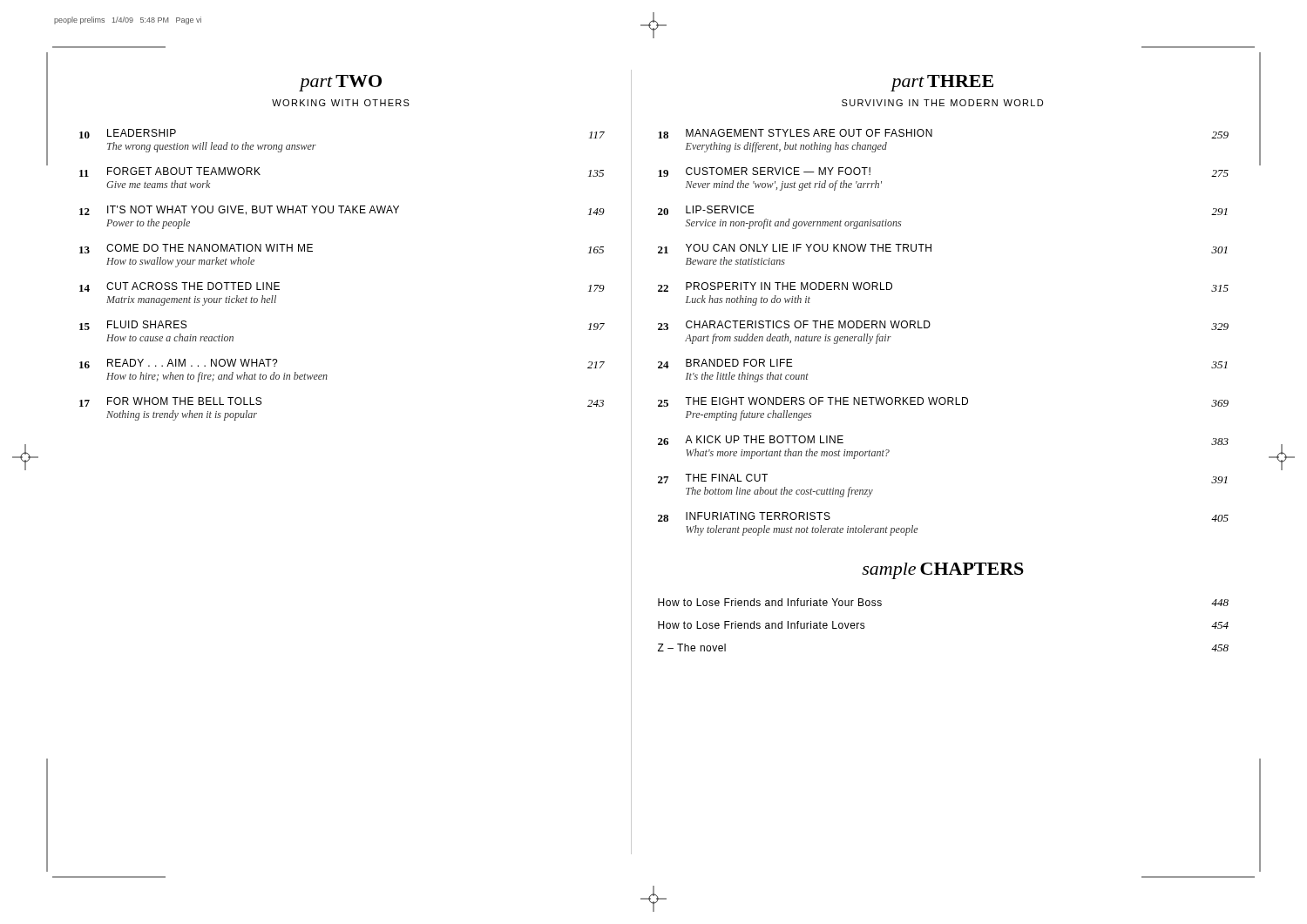Select the text block starting "21 You can only"
The width and height of the screenshot is (1307, 924).
[x=809, y=249]
